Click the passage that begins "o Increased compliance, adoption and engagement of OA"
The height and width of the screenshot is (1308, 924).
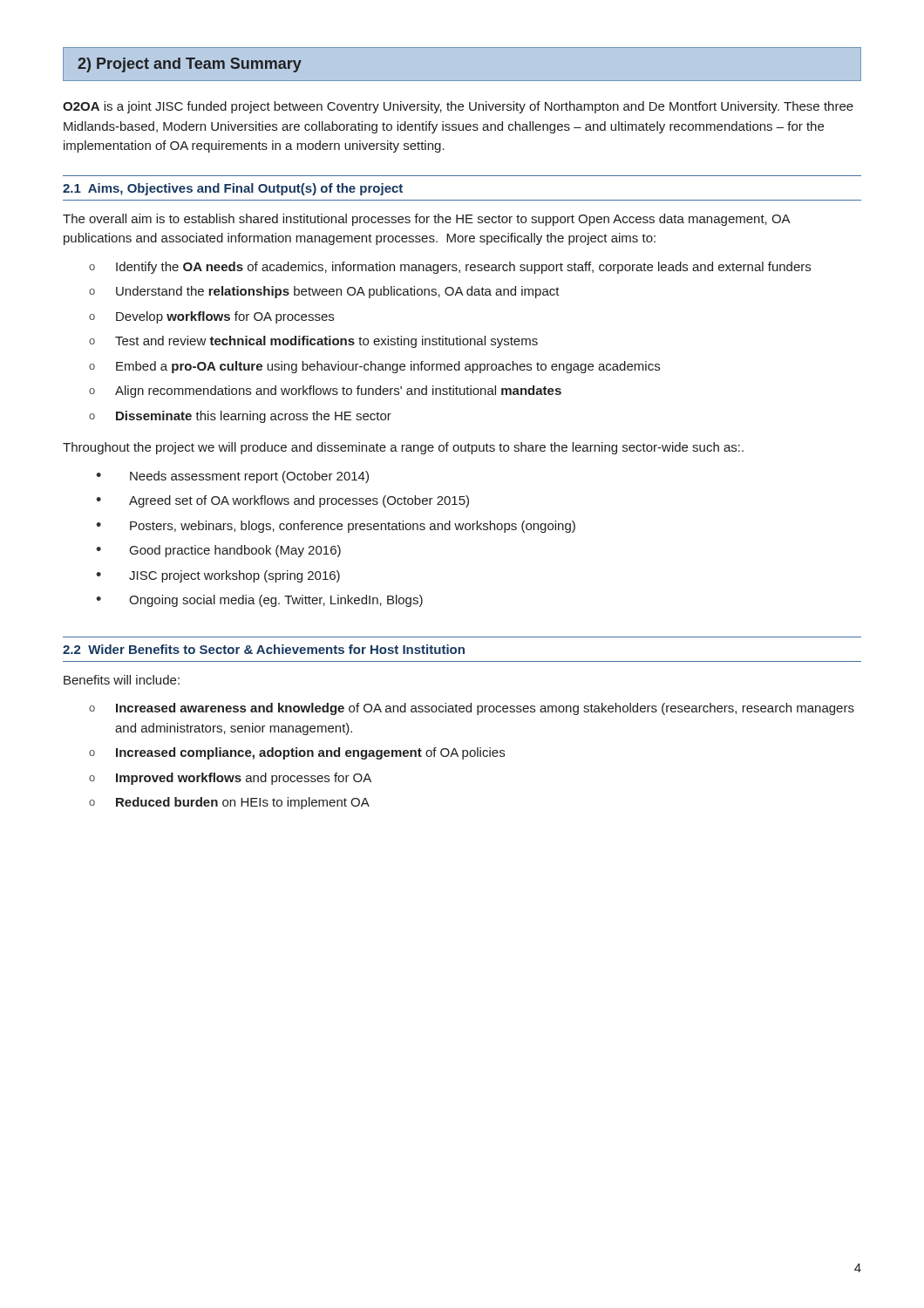tap(462, 753)
